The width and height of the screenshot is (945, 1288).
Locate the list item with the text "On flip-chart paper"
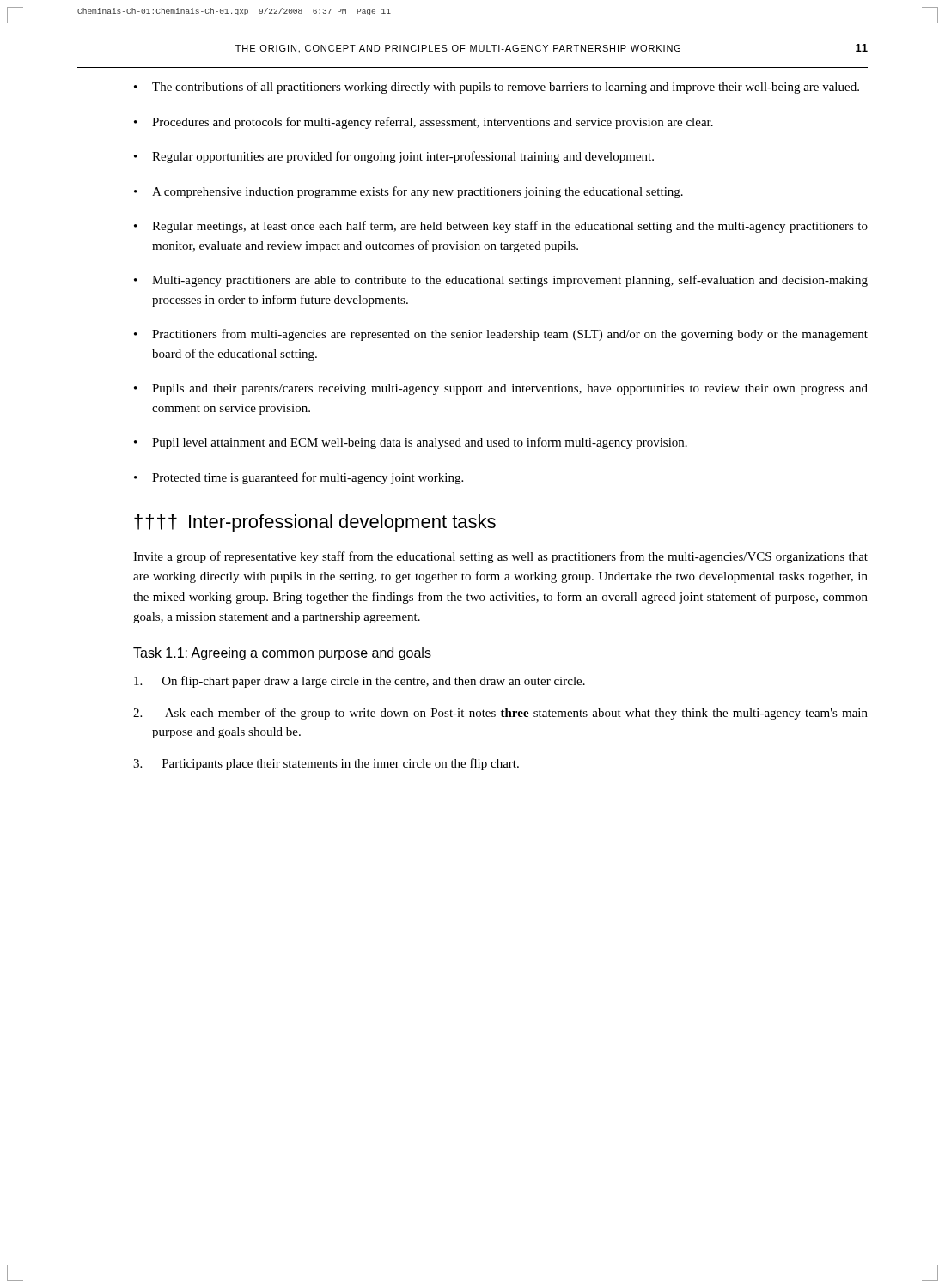pos(359,681)
